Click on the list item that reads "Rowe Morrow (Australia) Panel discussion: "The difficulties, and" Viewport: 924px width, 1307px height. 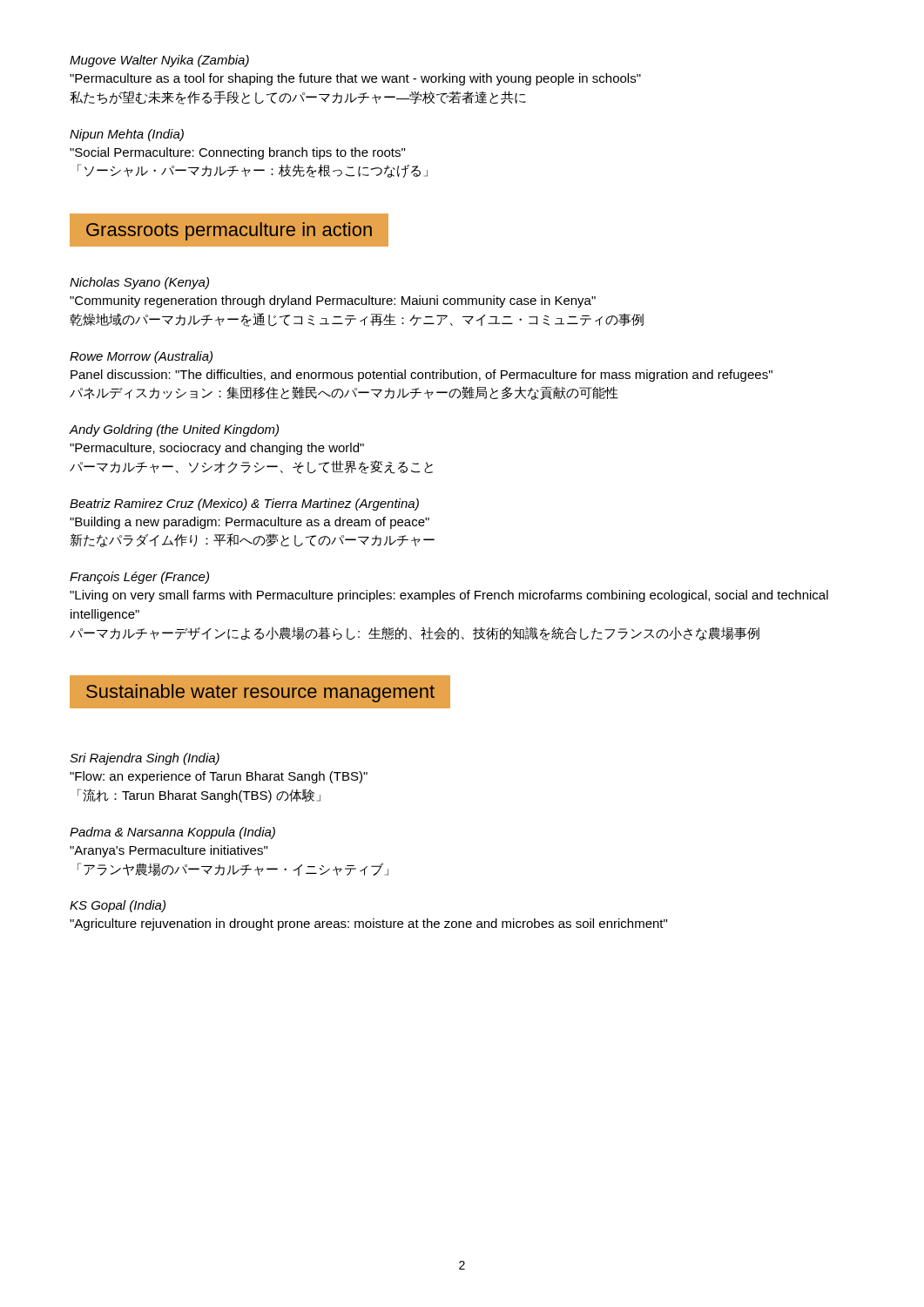click(x=462, y=375)
